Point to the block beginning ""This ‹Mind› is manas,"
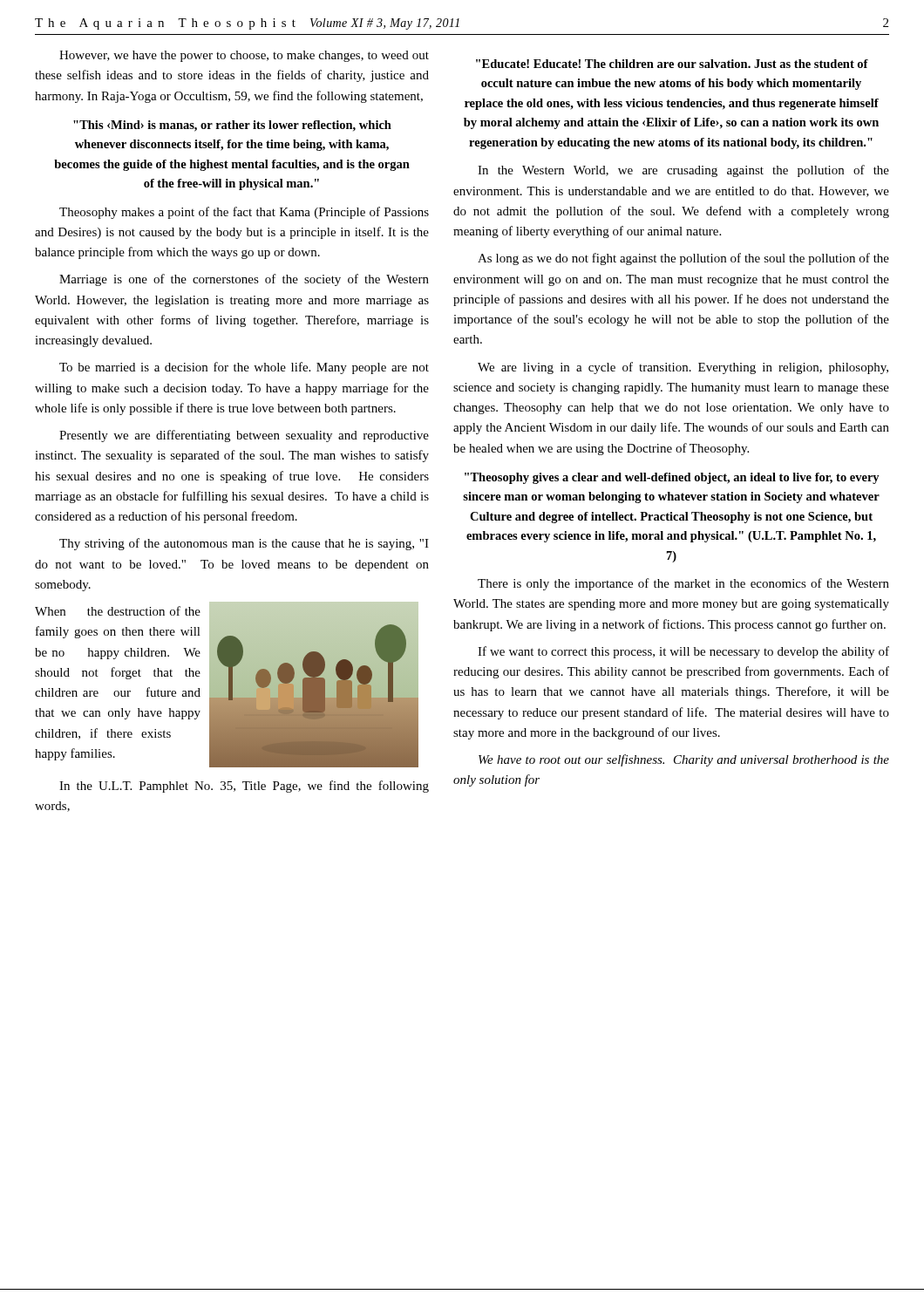The height and width of the screenshot is (1308, 924). pyautogui.click(x=232, y=154)
